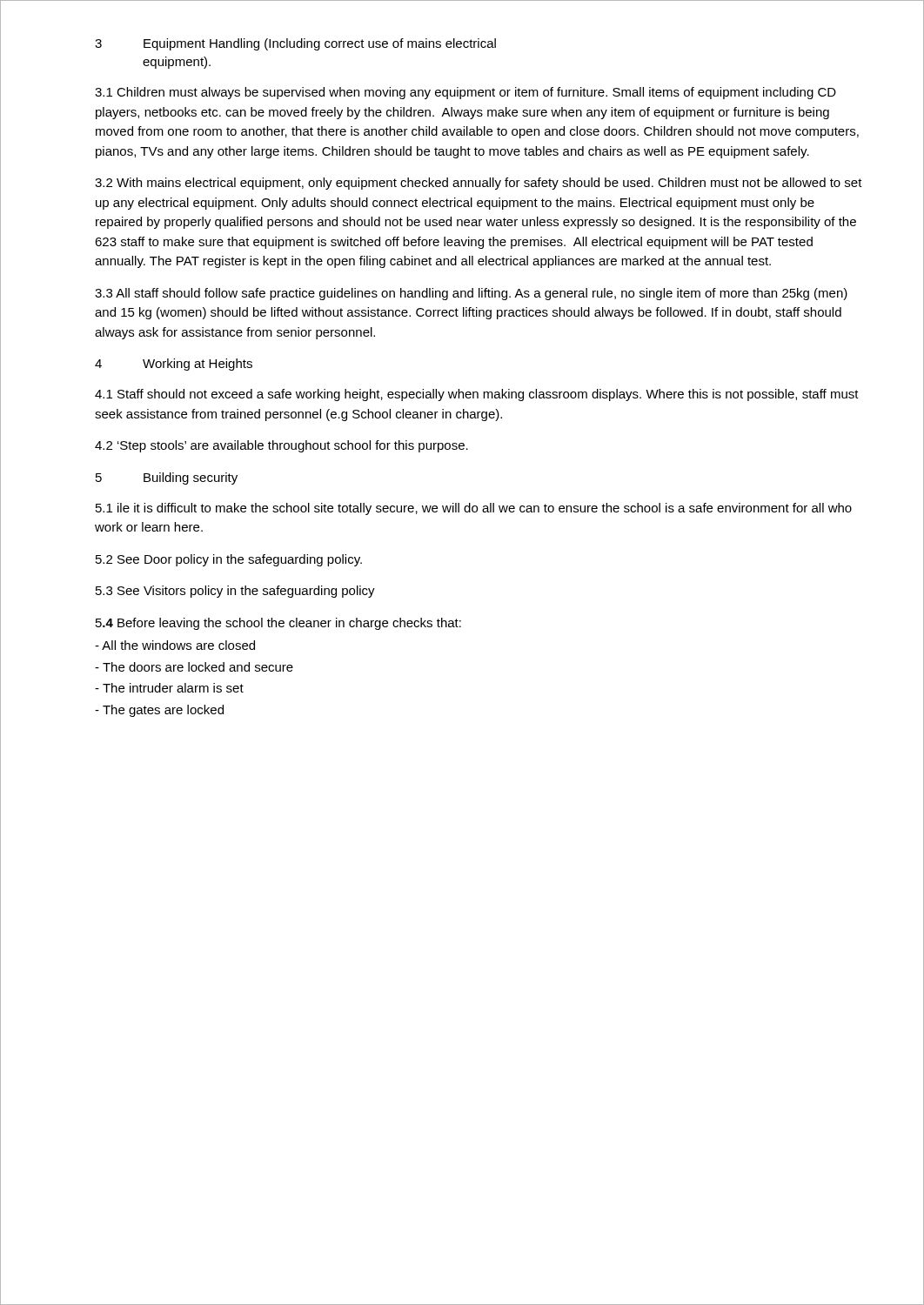Click on the block starting "1 ile it is difficult"
Screen dimensions: 1305x924
tap(473, 517)
